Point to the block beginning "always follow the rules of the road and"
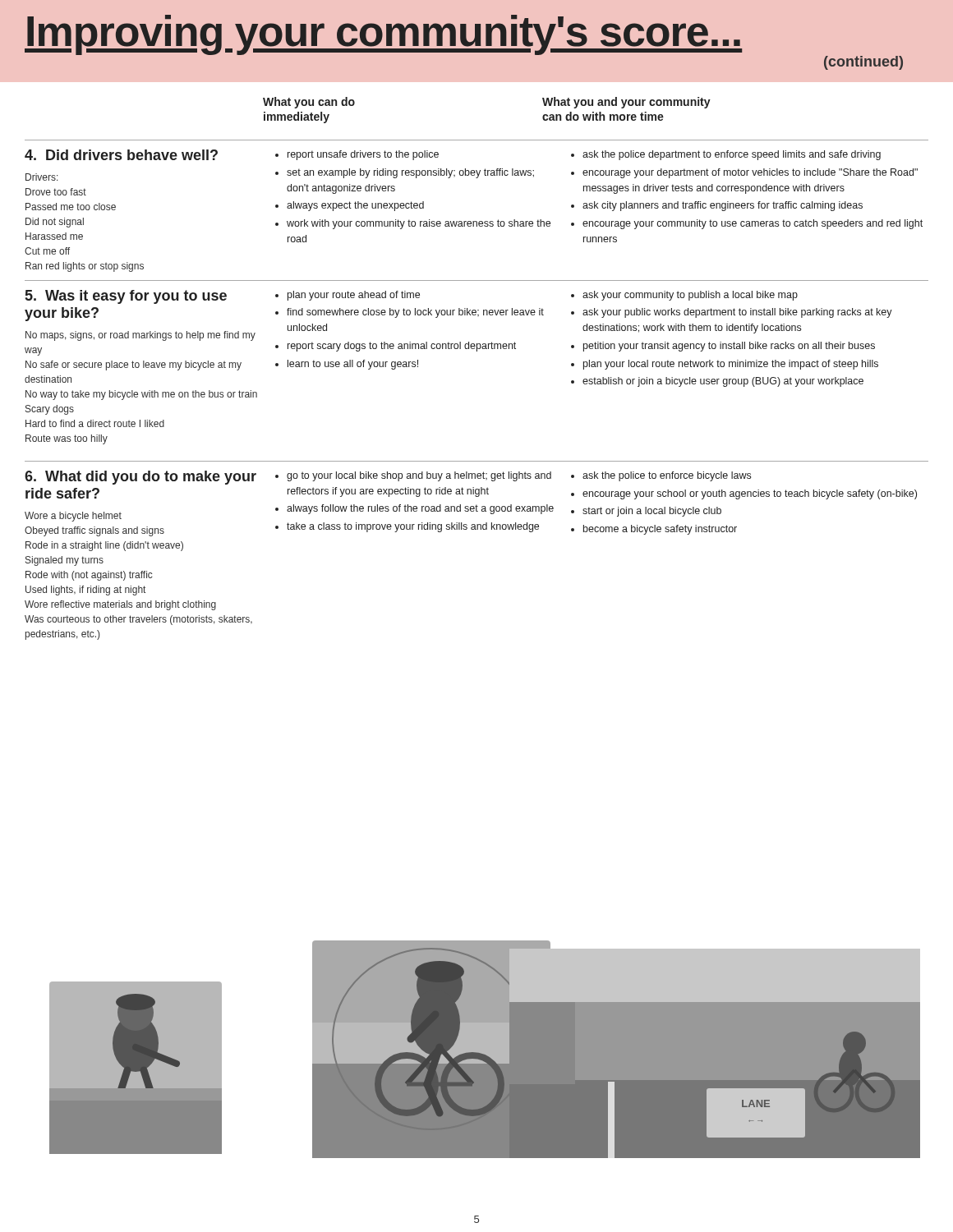The height and width of the screenshot is (1232, 953). 420,509
